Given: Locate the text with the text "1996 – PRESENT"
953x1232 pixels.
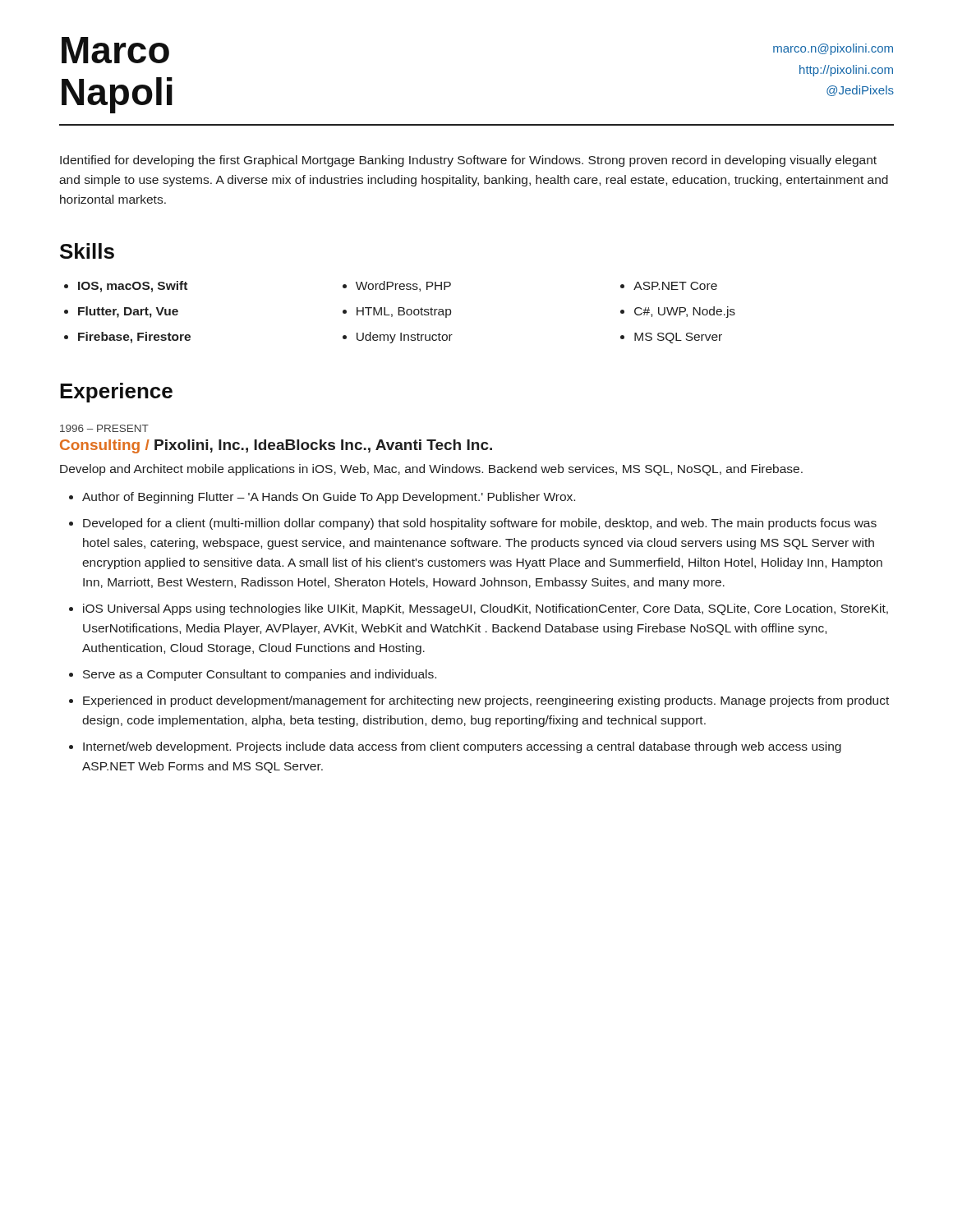Looking at the screenshot, I should click(104, 428).
